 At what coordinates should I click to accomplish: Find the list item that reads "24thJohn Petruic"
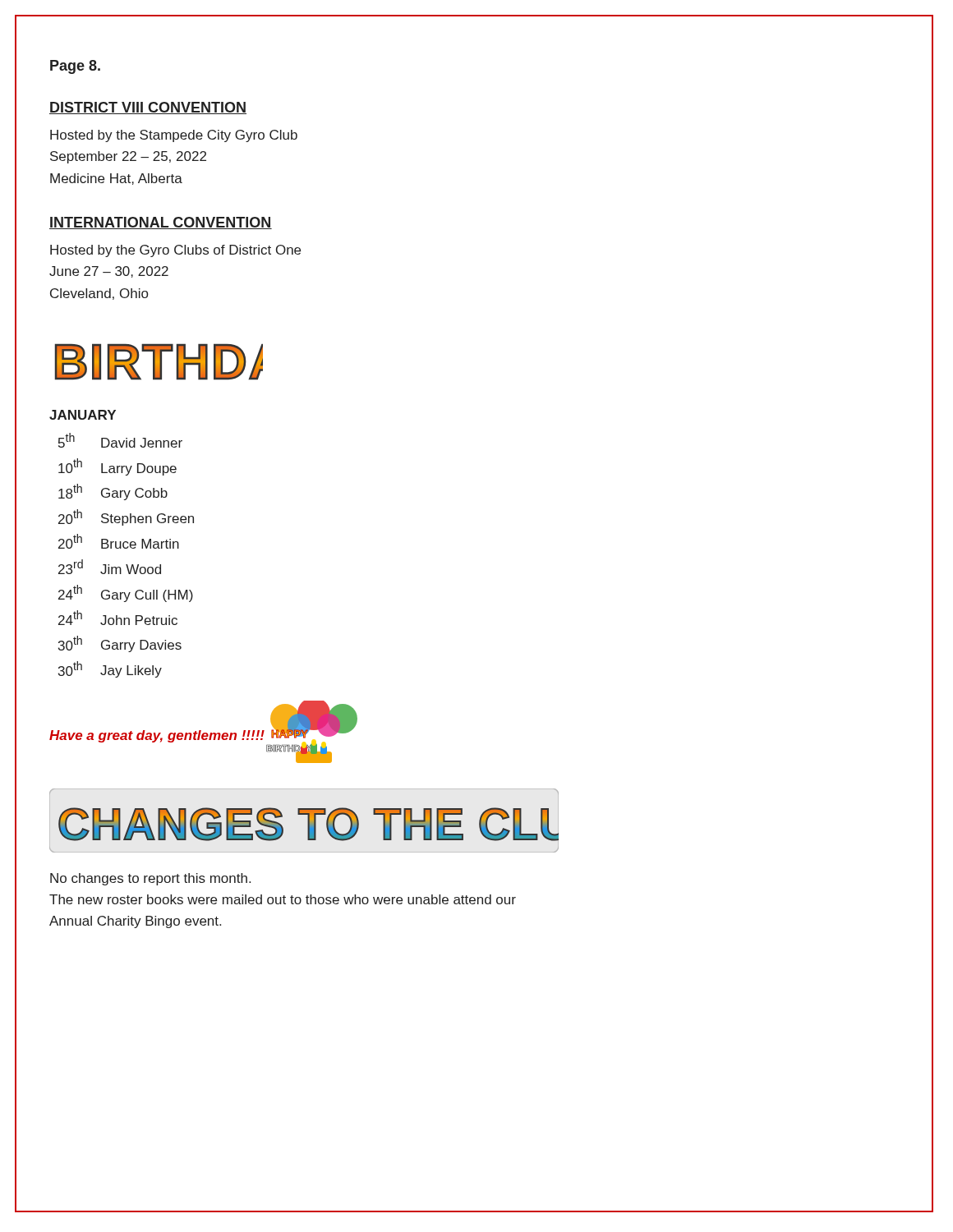(118, 619)
